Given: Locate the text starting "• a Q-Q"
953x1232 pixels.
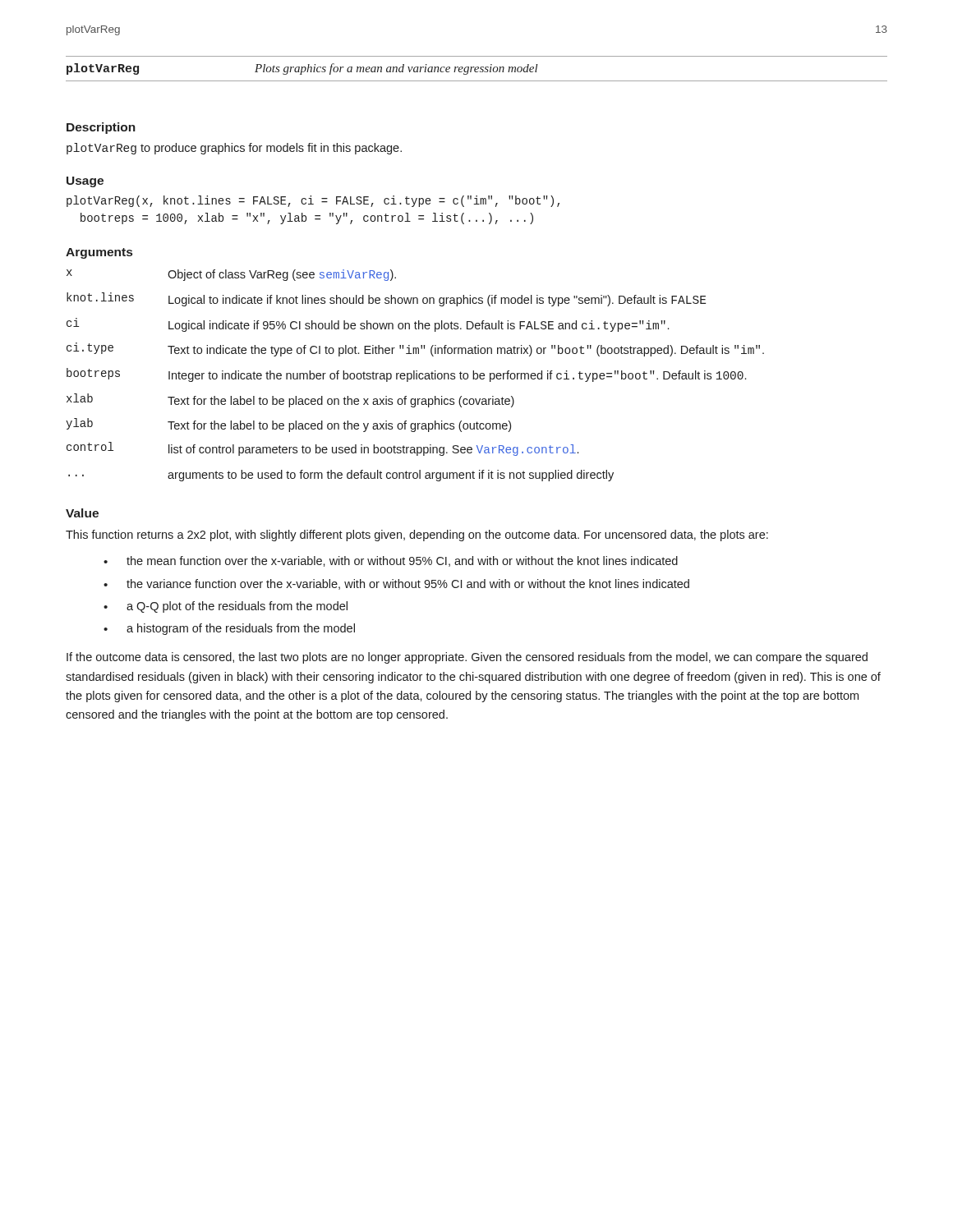Looking at the screenshot, I should click(x=226, y=607).
